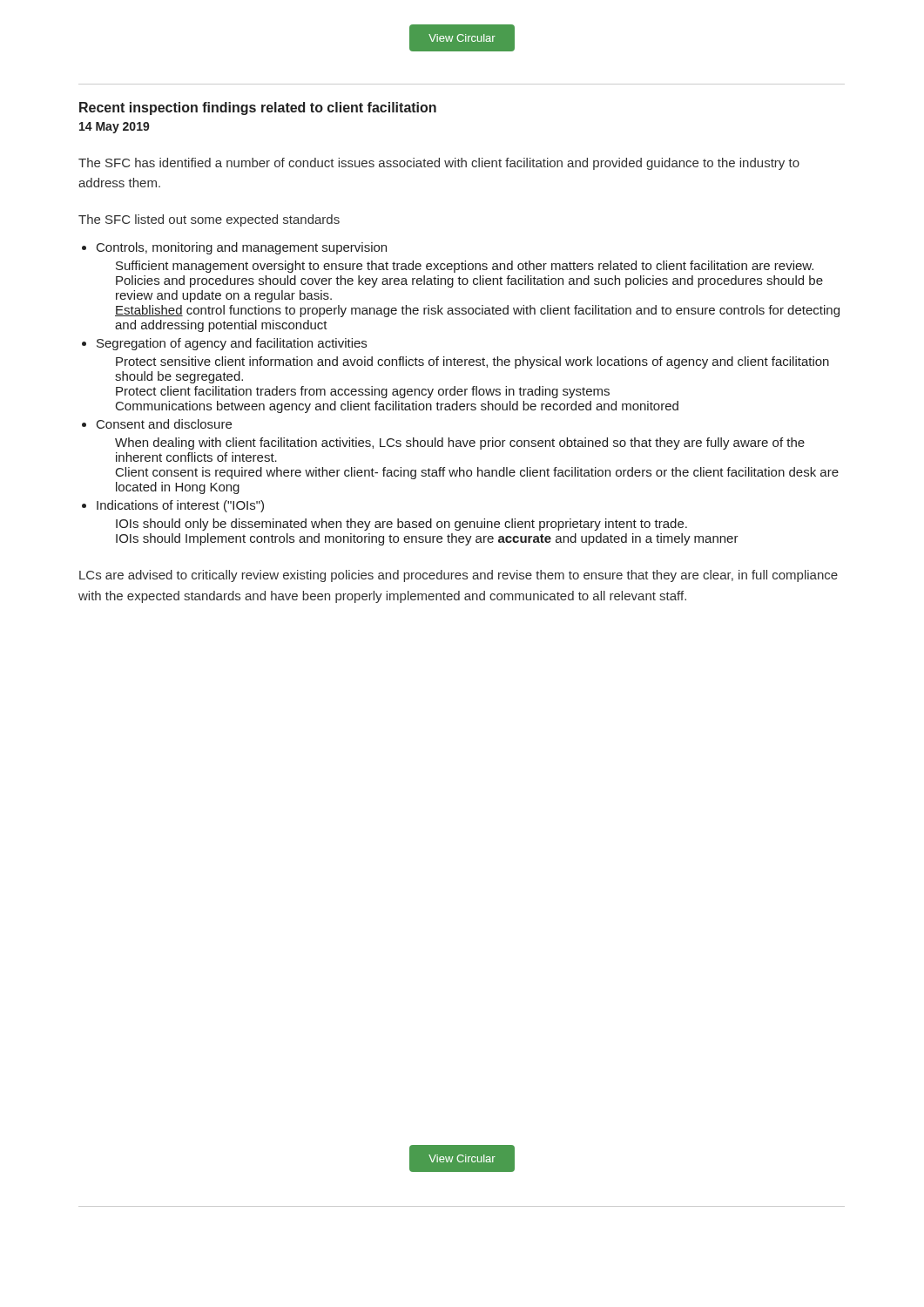The width and height of the screenshot is (924, 1307).
Task: Locate the block of text that opens with "LCs are advised to critically review existing"
Action: (x=462, y=585)
